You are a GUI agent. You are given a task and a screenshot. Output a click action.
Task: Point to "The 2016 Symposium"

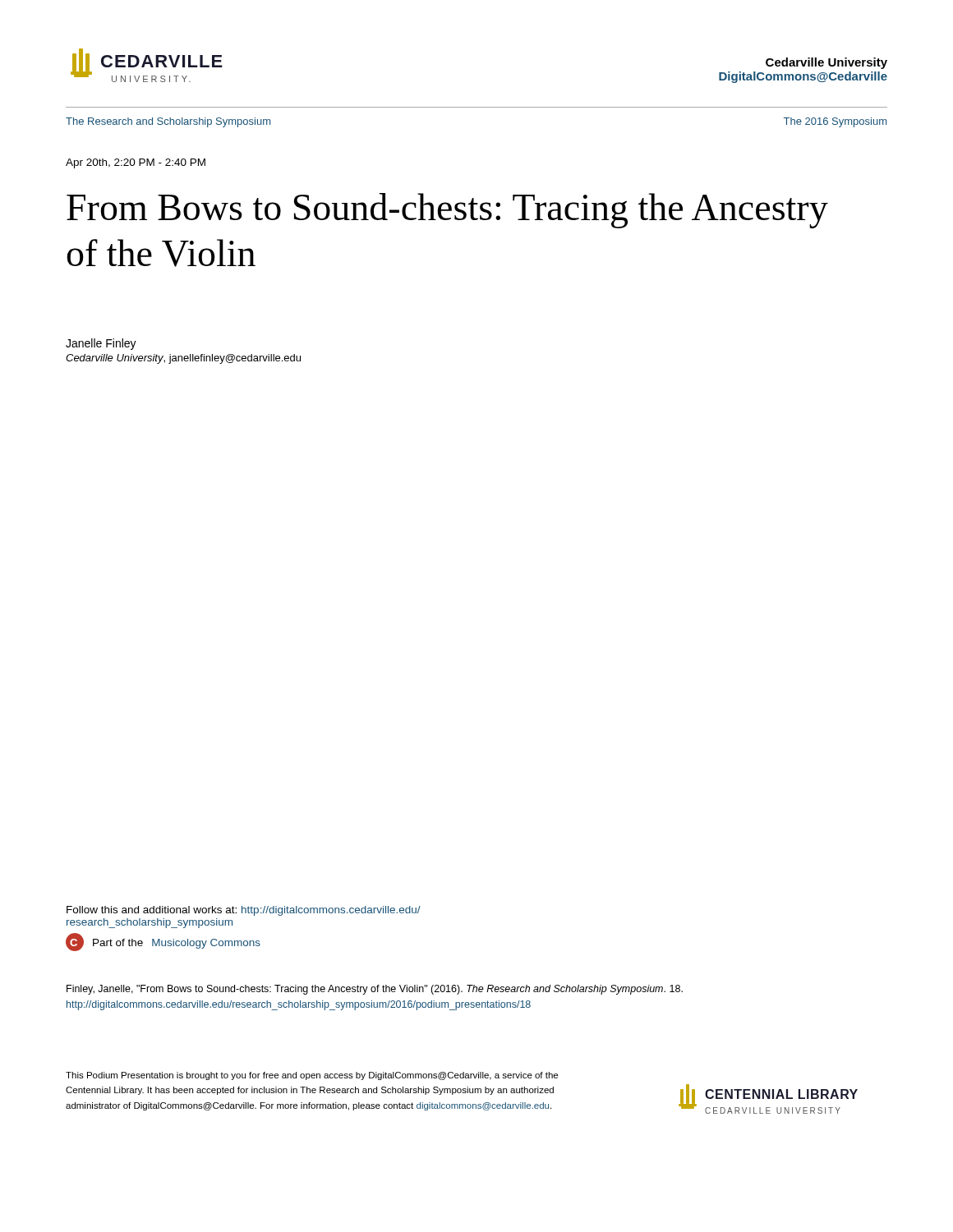click(x=835, y=121)
